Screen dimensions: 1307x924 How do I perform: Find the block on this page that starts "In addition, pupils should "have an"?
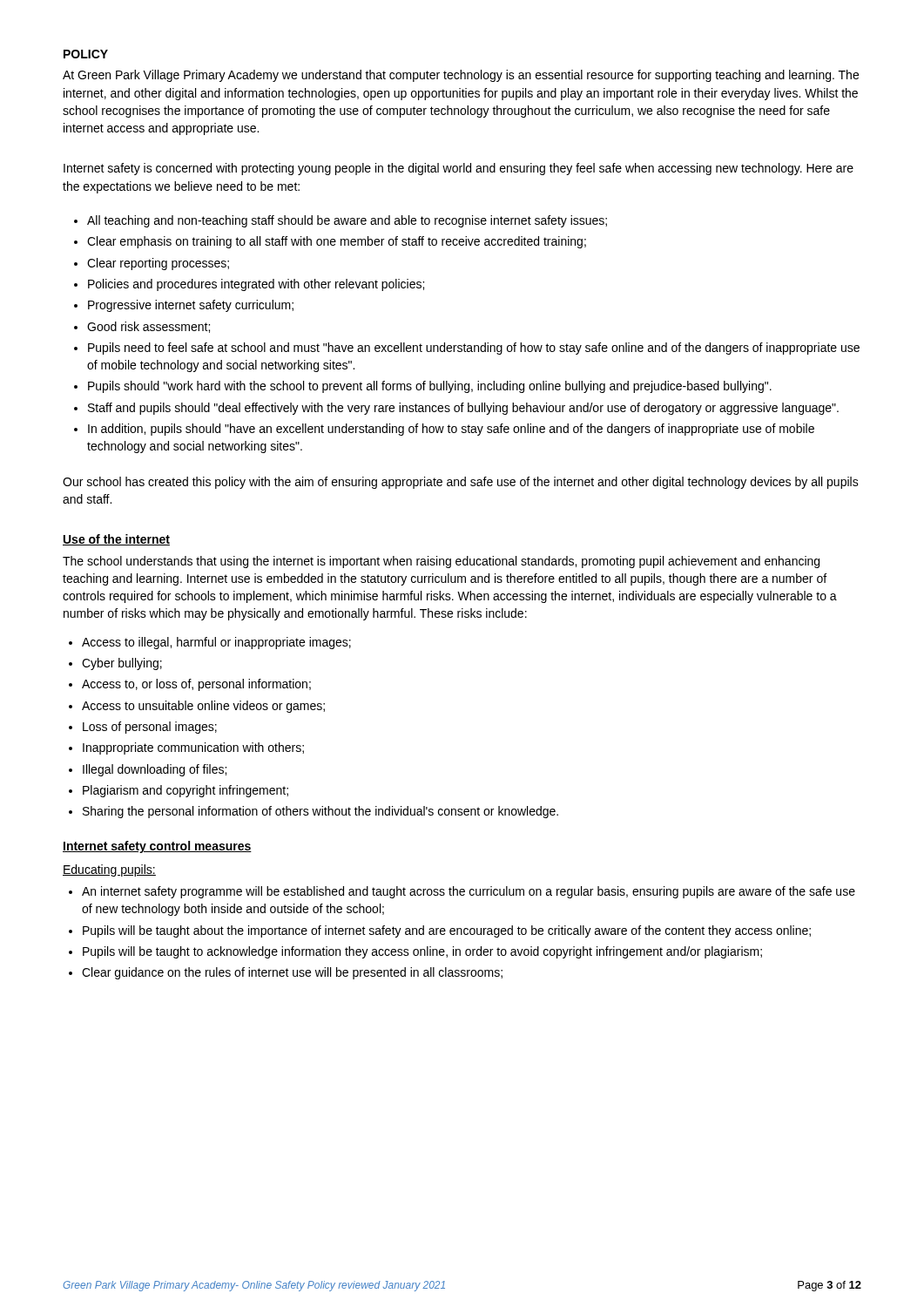coord(451,438)
